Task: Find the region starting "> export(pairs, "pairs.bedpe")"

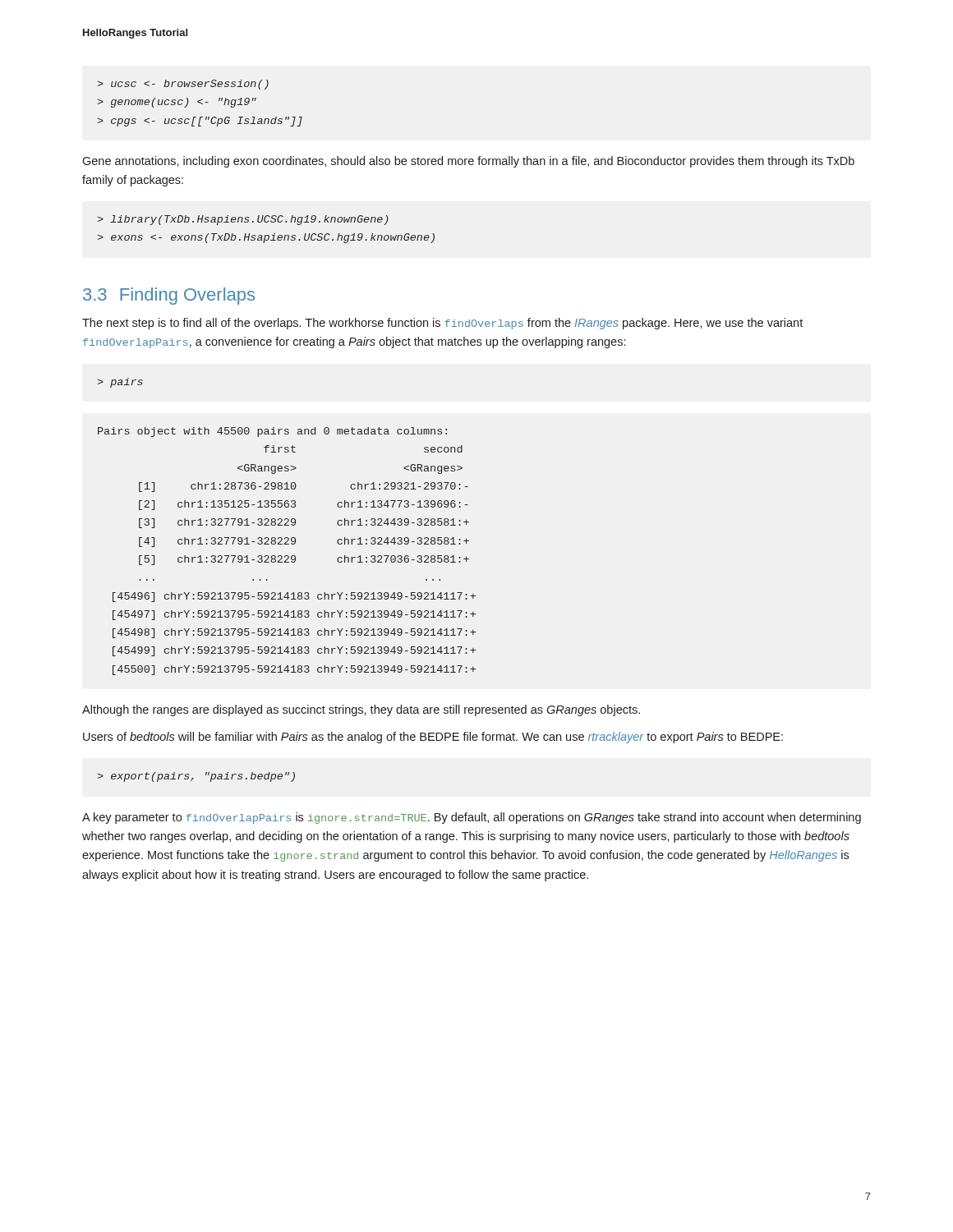Action: pos(197,777)
